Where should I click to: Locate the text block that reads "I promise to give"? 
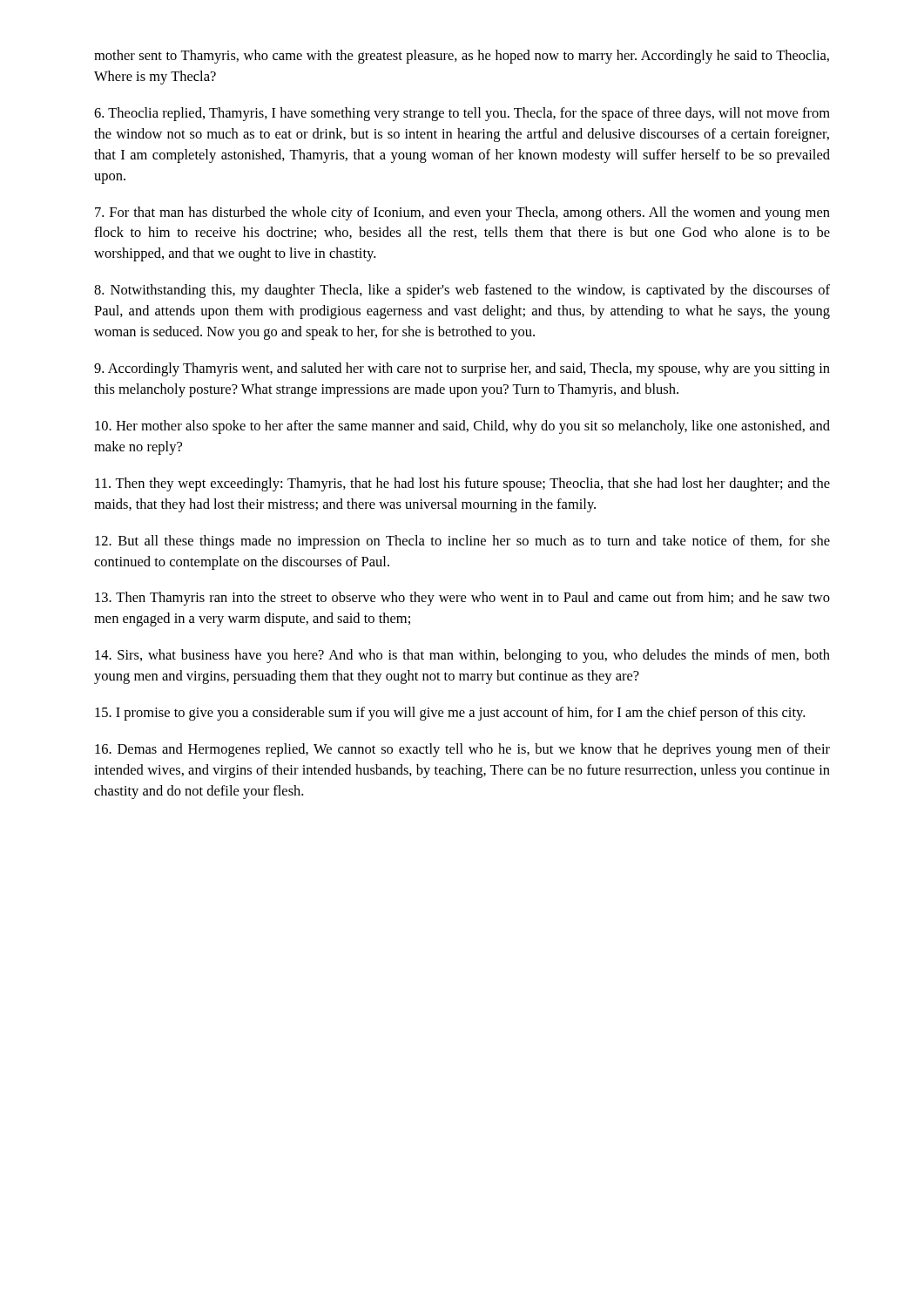[450, 712]
